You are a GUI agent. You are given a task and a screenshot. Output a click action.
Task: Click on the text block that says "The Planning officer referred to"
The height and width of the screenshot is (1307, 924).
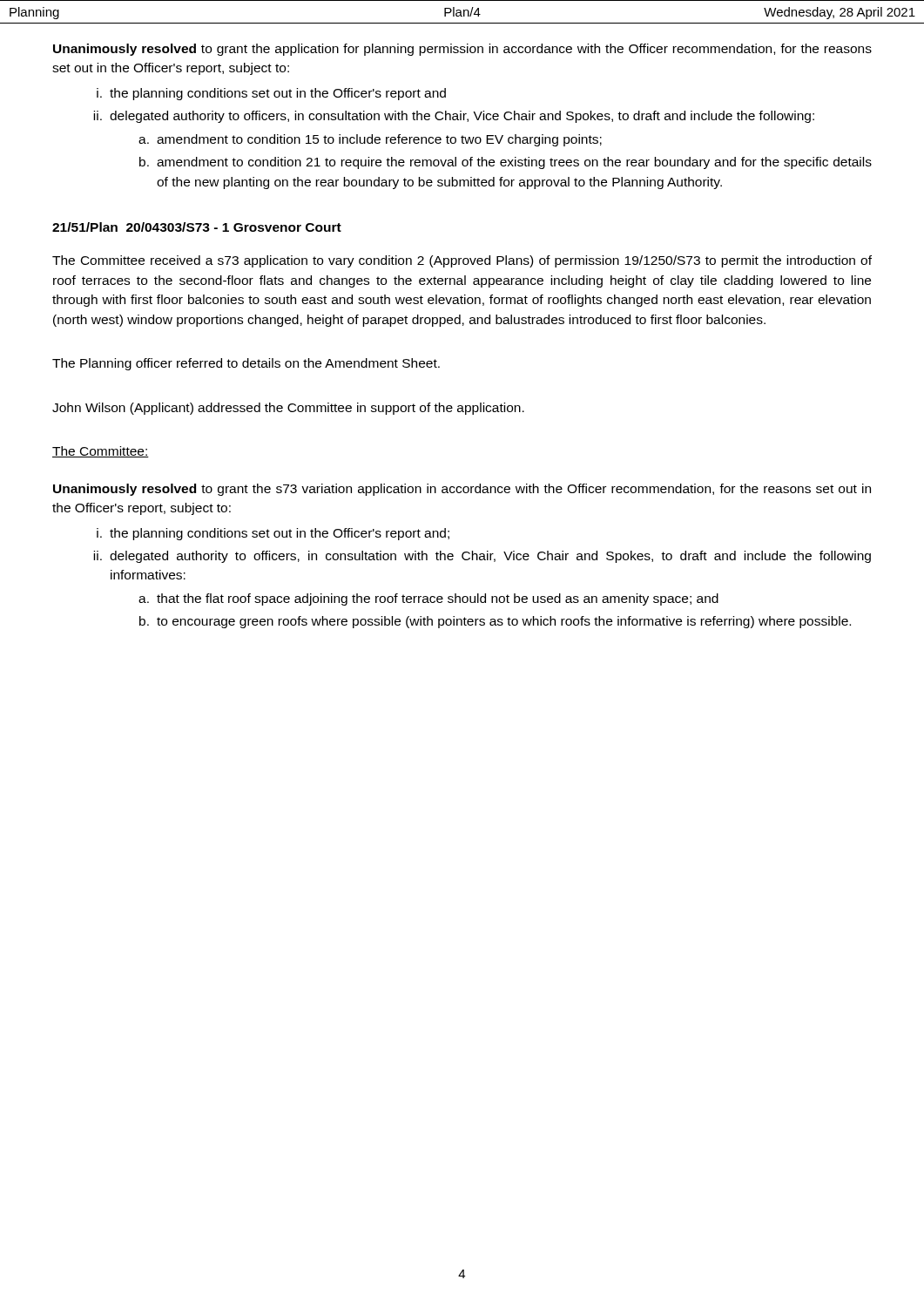pyautogui.click(x=247, y=363)
